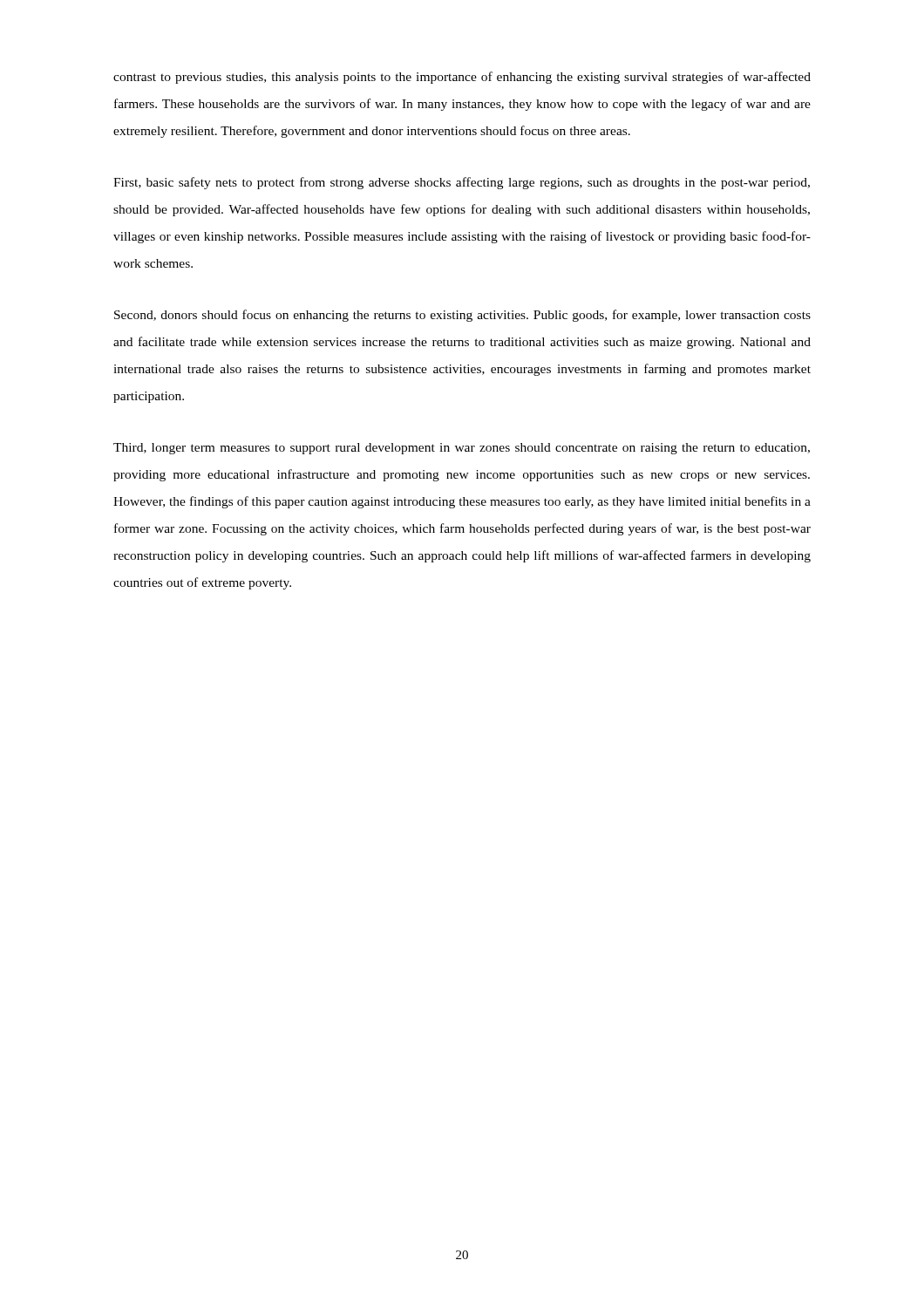Select the element starting "contrast to previous studies,"
924x1308 pixels.
[x=462, y=103]
